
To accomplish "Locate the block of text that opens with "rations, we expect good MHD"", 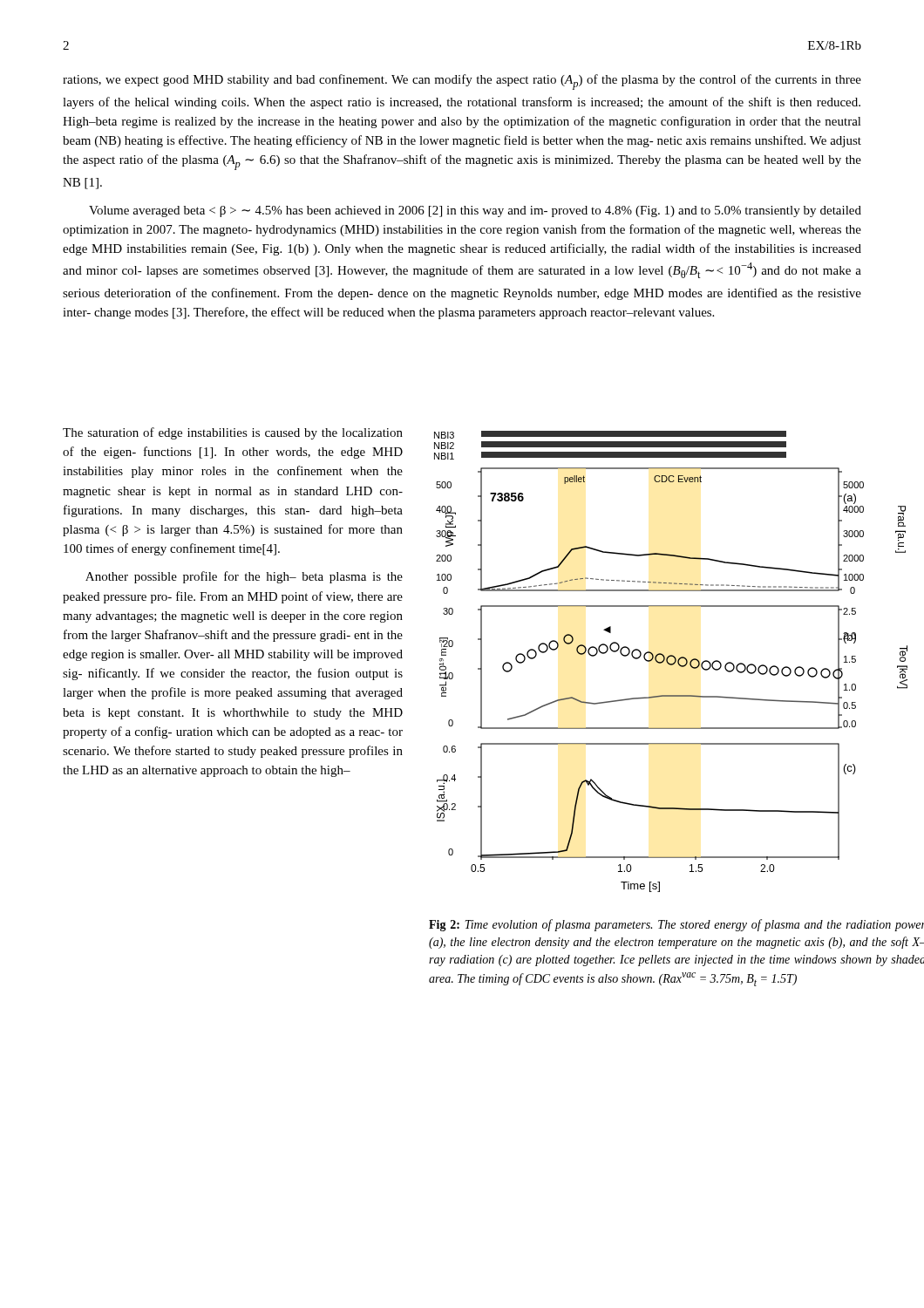I will click(x=462, y=131).
